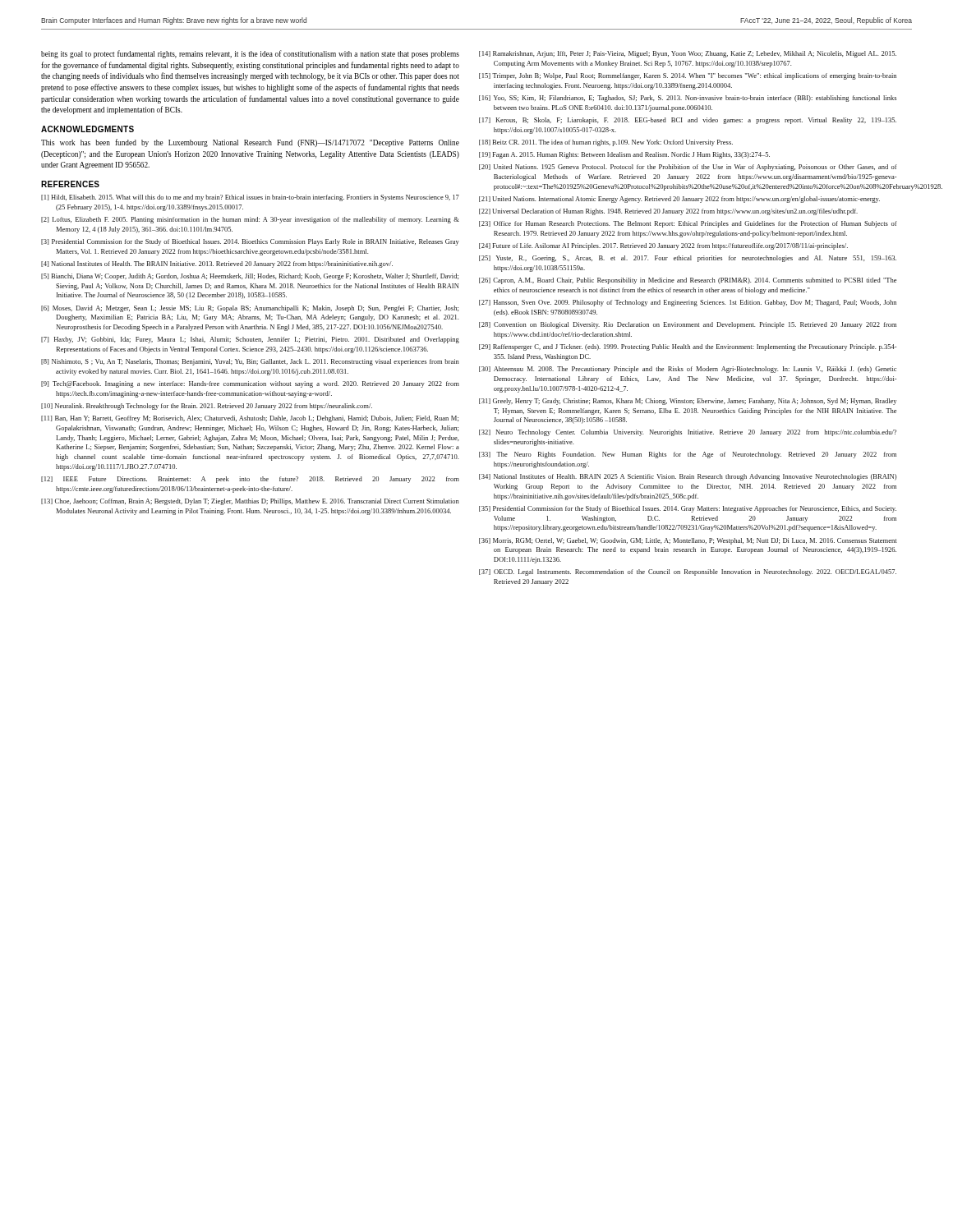This screenshot has width=953, height=1232.
Task: Navigate to the text starting "[13] Choe, Jaehoon; Coffman, Brain A; Bergstedt,"
Action: (x=250, y=506)
